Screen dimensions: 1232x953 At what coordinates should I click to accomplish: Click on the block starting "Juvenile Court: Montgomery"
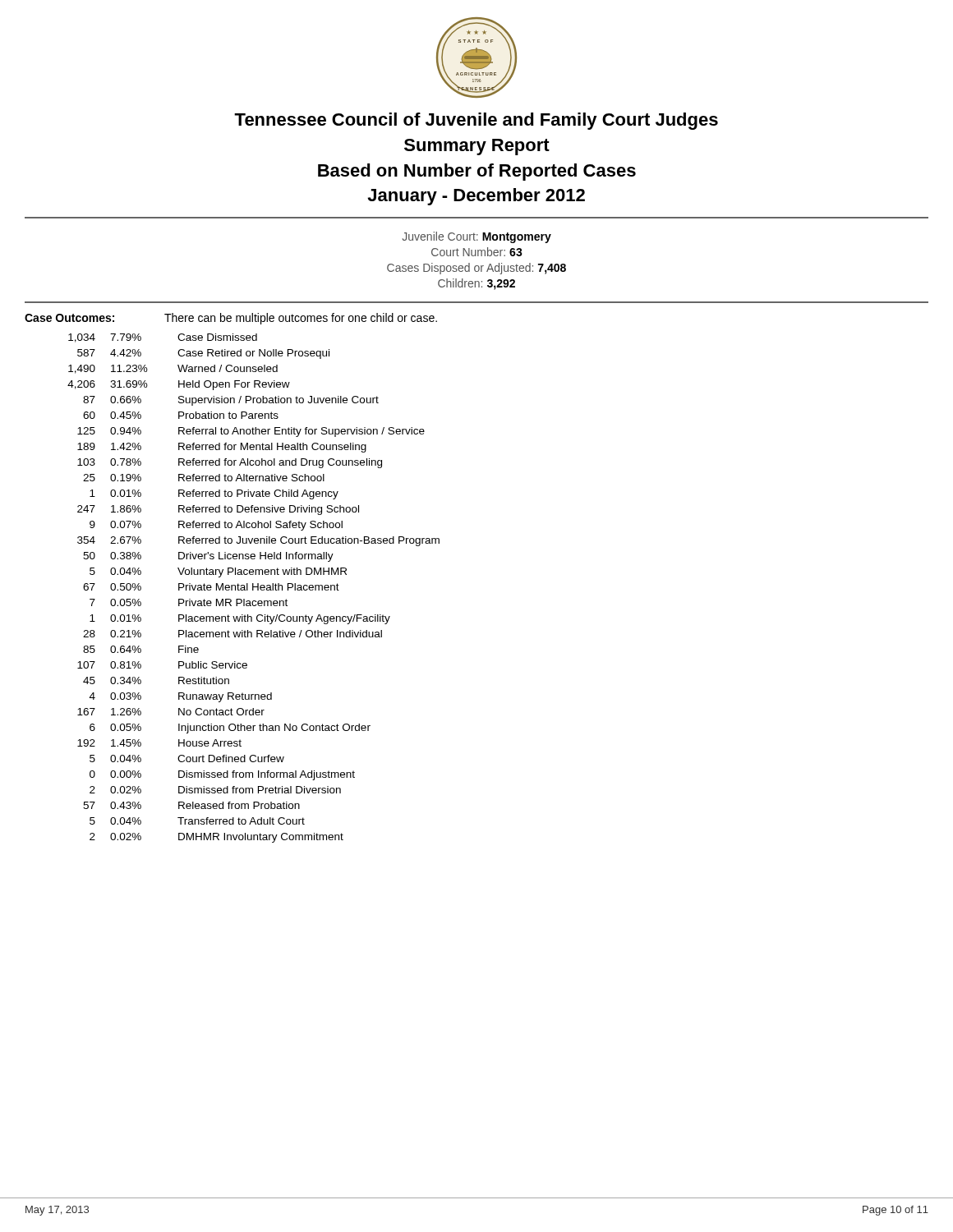click(x=476, y=237)
